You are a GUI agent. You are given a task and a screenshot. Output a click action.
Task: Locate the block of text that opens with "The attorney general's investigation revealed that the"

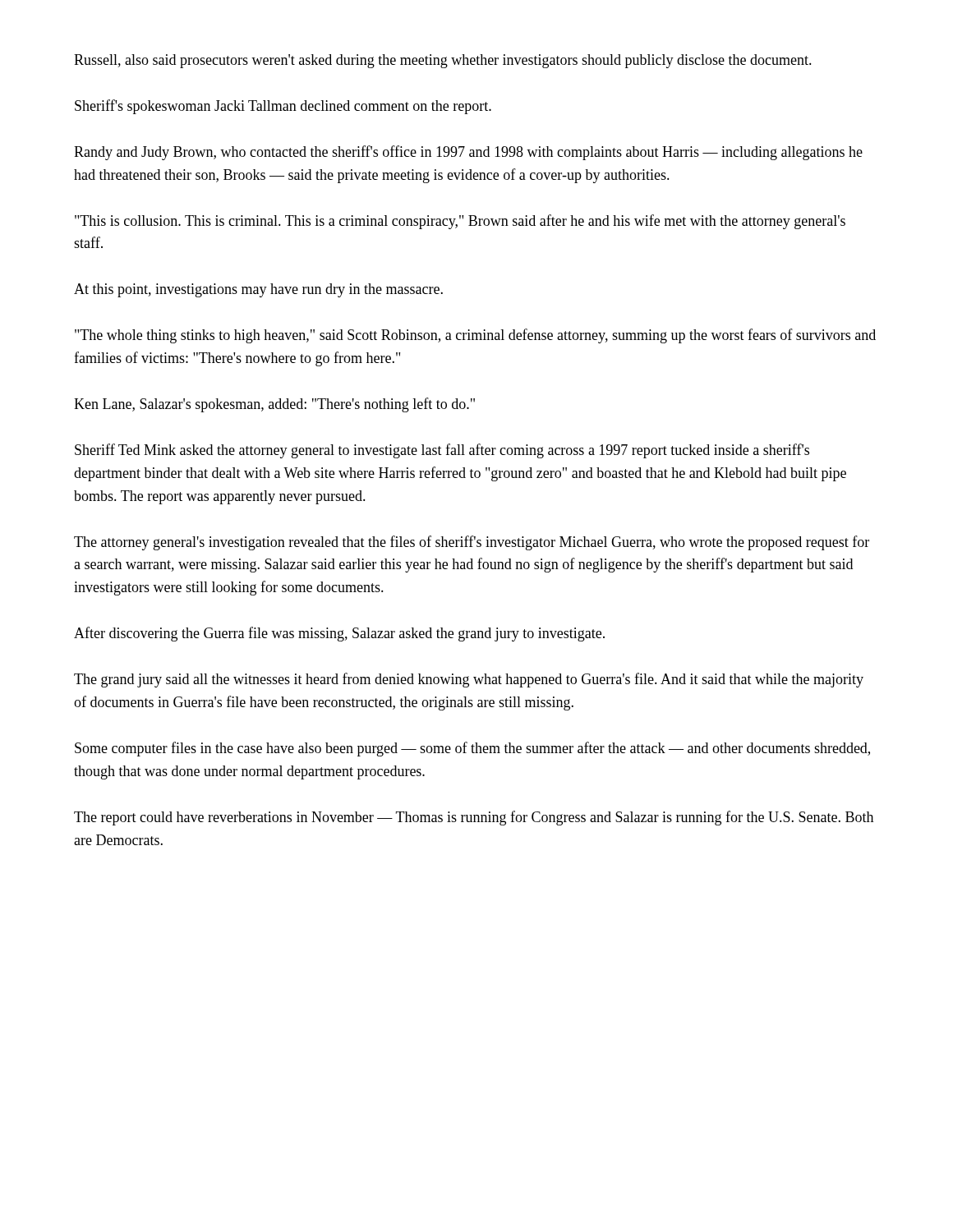(472, 565)
